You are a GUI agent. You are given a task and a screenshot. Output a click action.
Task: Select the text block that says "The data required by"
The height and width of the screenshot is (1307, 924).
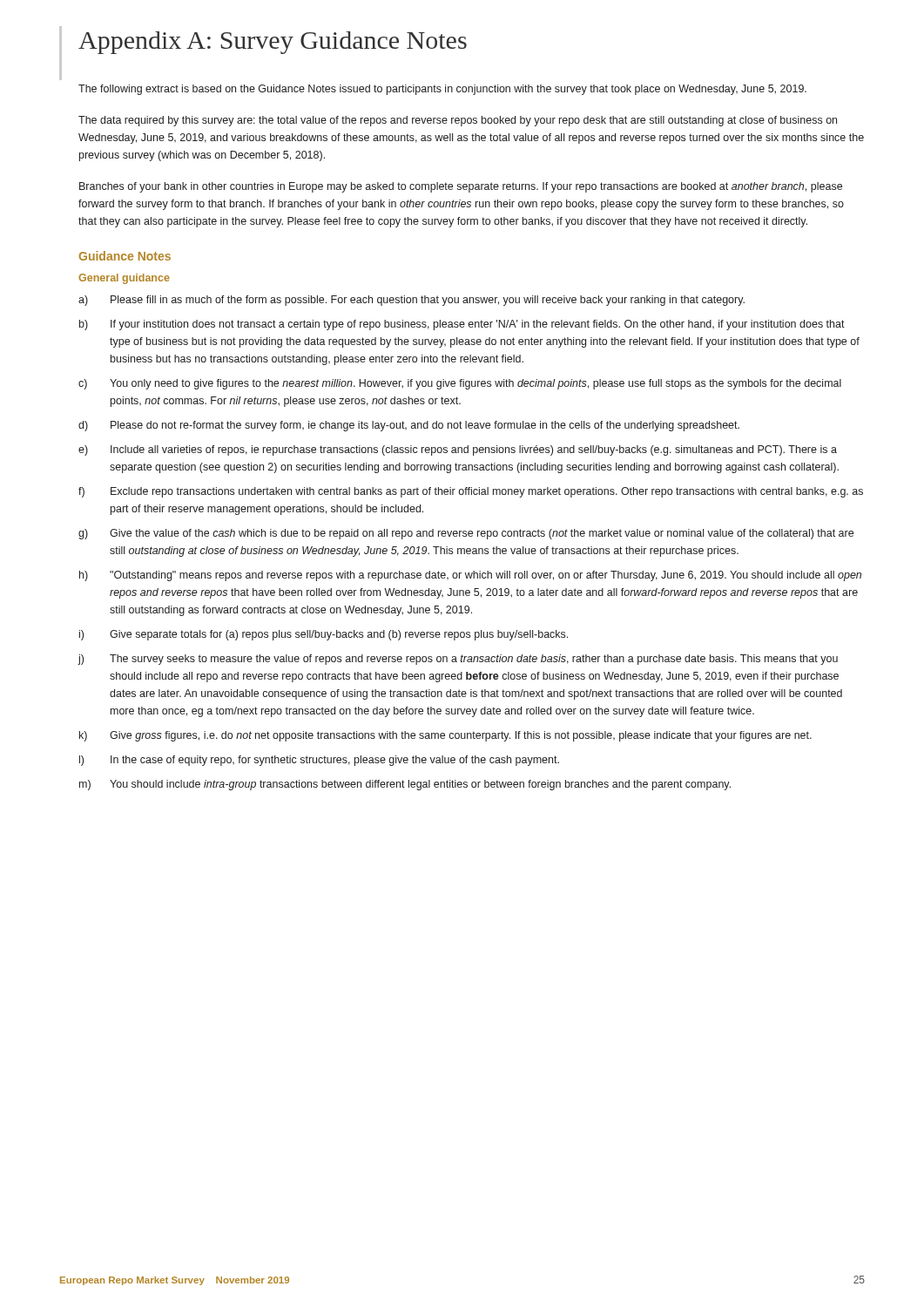(x=472, y=138)
